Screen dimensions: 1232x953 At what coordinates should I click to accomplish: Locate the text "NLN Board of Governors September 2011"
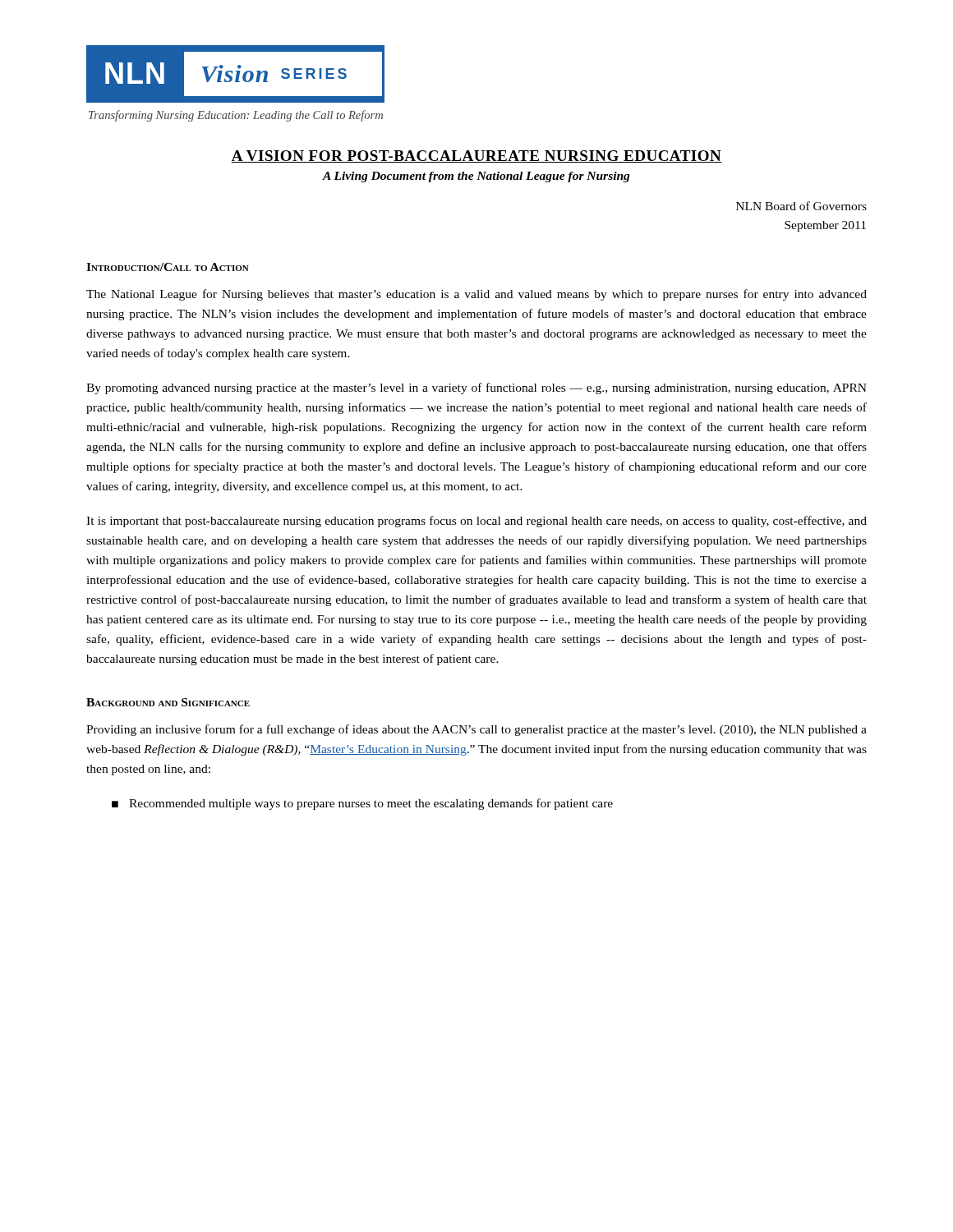coord(801,215)
